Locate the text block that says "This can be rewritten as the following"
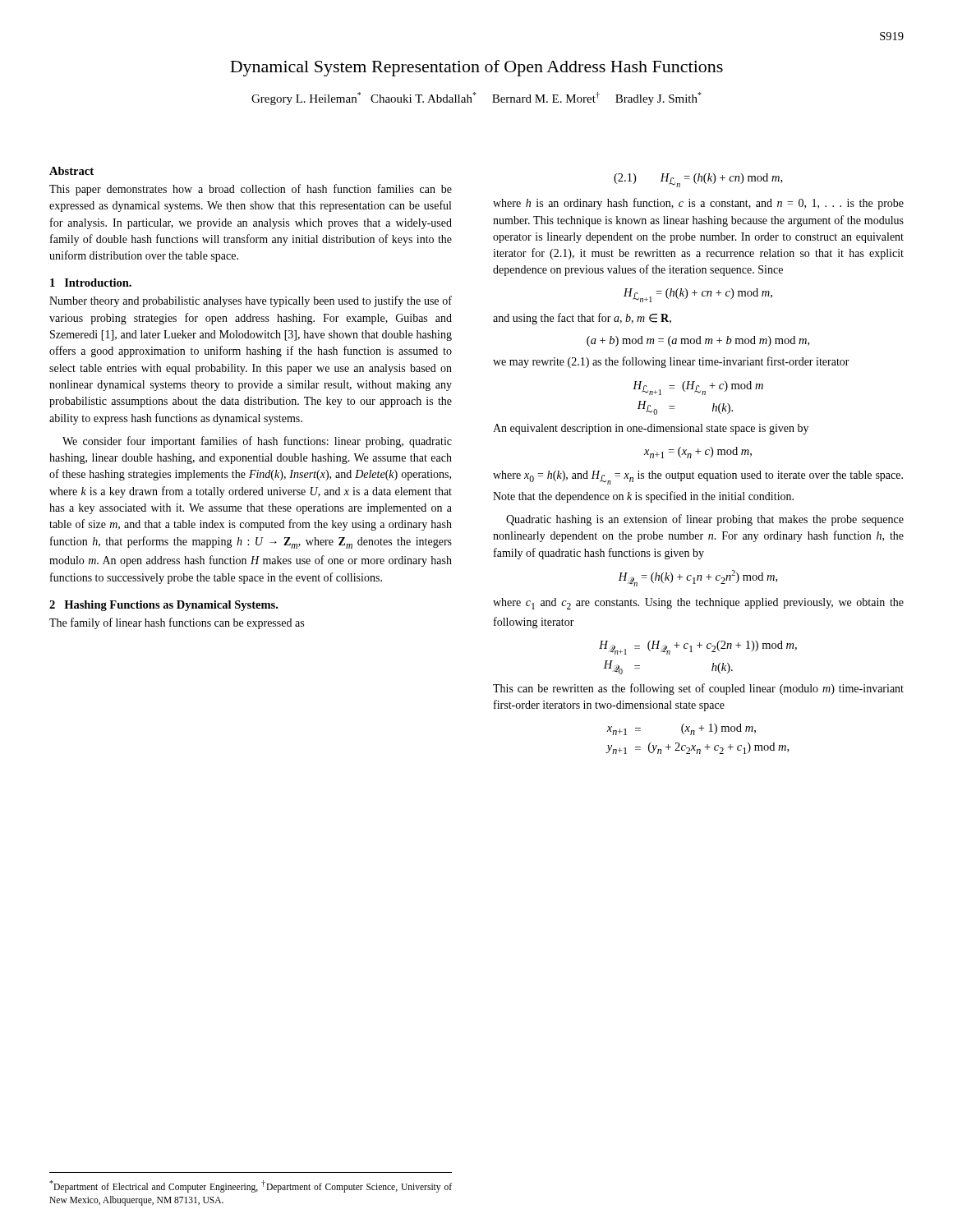 [698, 697]
